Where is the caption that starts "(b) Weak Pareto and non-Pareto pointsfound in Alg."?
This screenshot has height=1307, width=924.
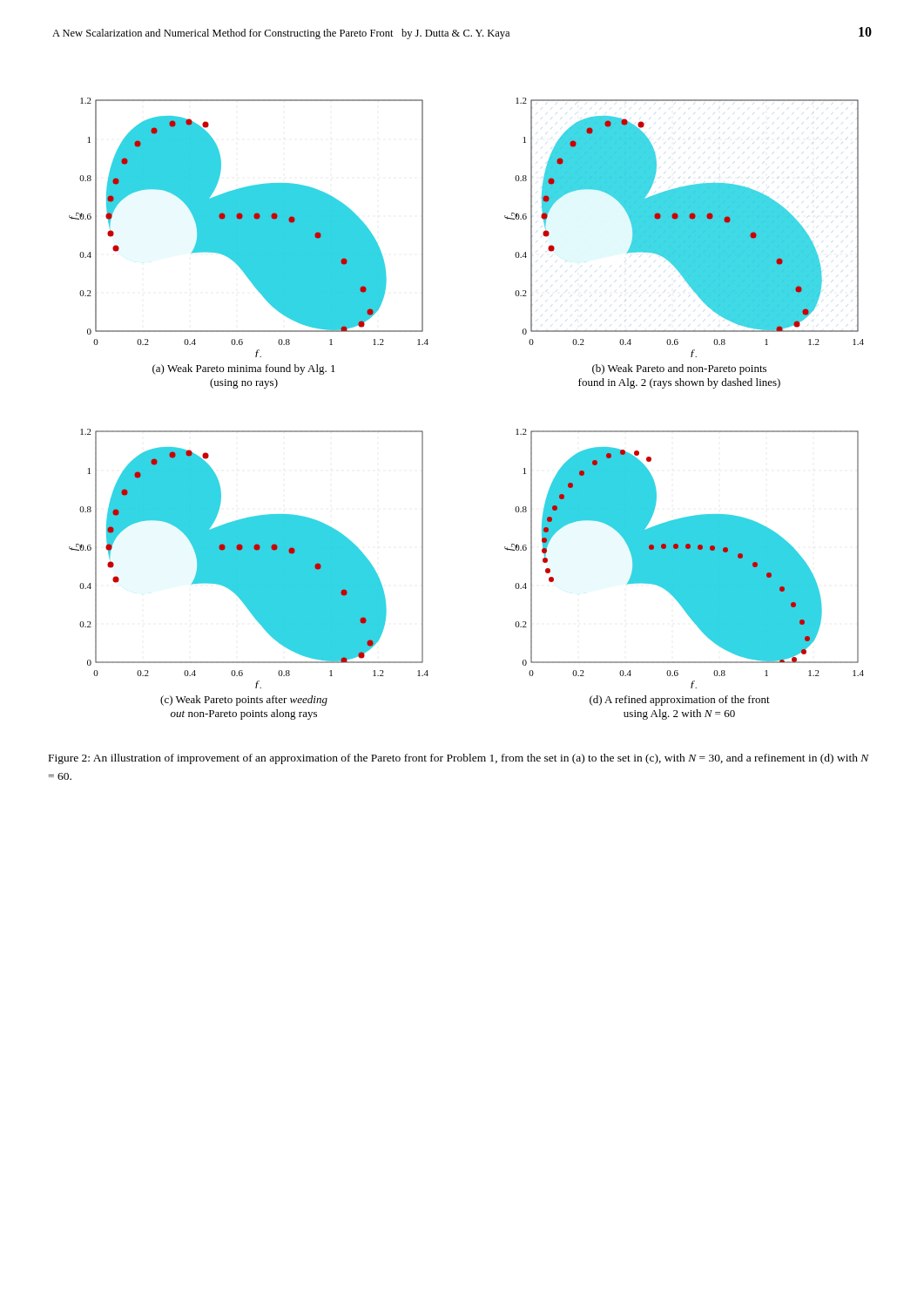coord(679,375)
